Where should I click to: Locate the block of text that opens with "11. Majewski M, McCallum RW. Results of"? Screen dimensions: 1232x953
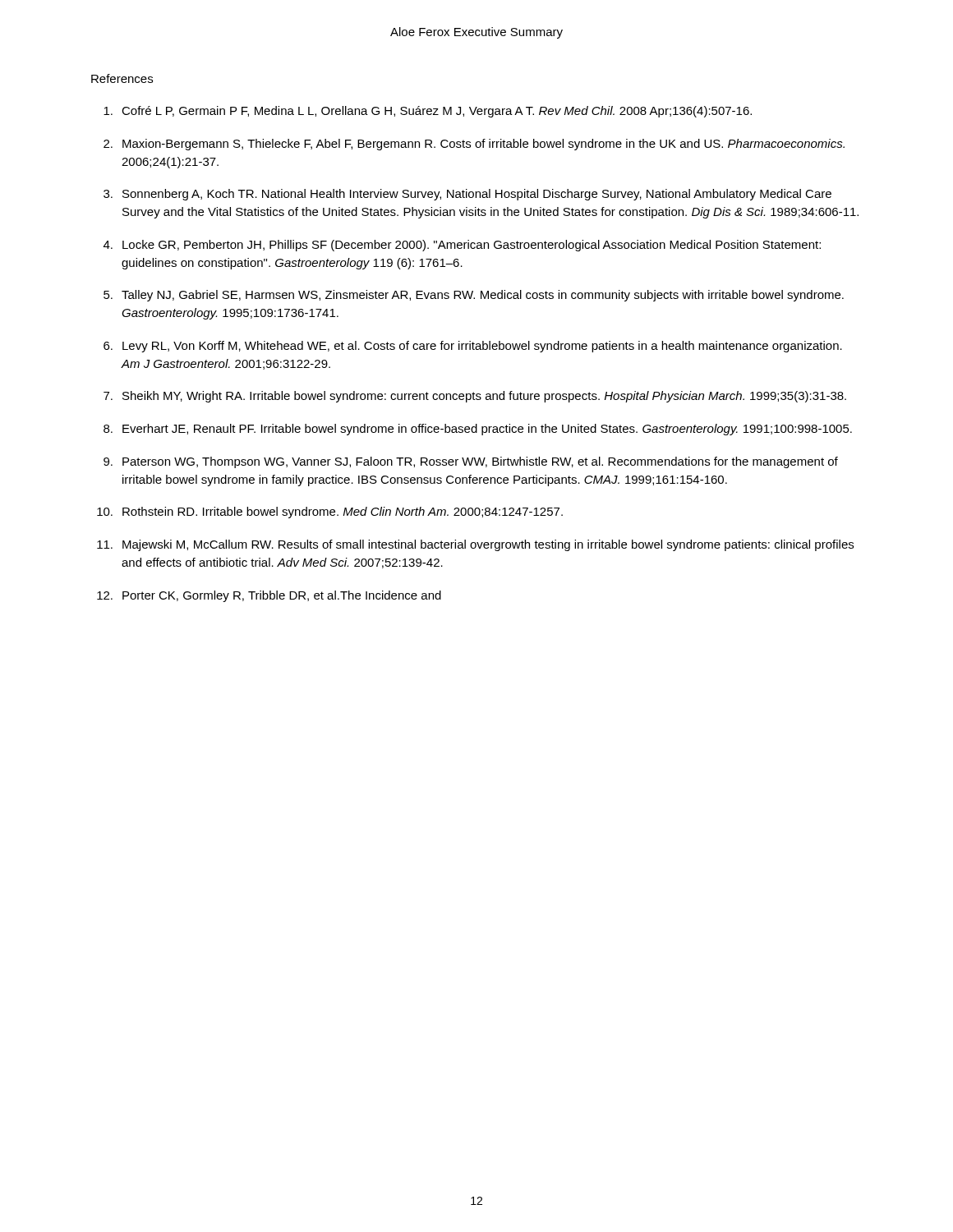[476, 553]
